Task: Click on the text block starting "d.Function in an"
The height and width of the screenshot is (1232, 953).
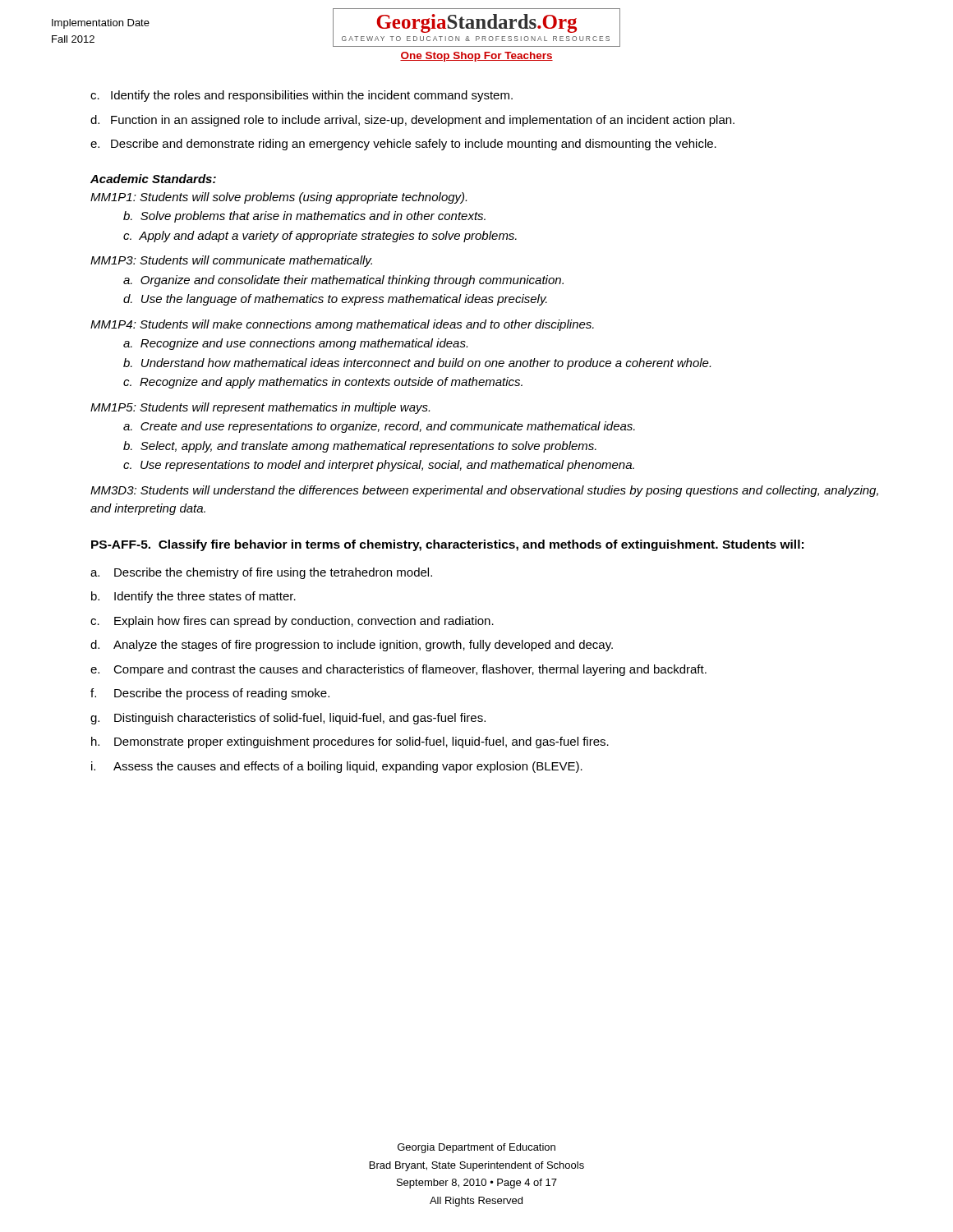Action: (x=413, y=120)
